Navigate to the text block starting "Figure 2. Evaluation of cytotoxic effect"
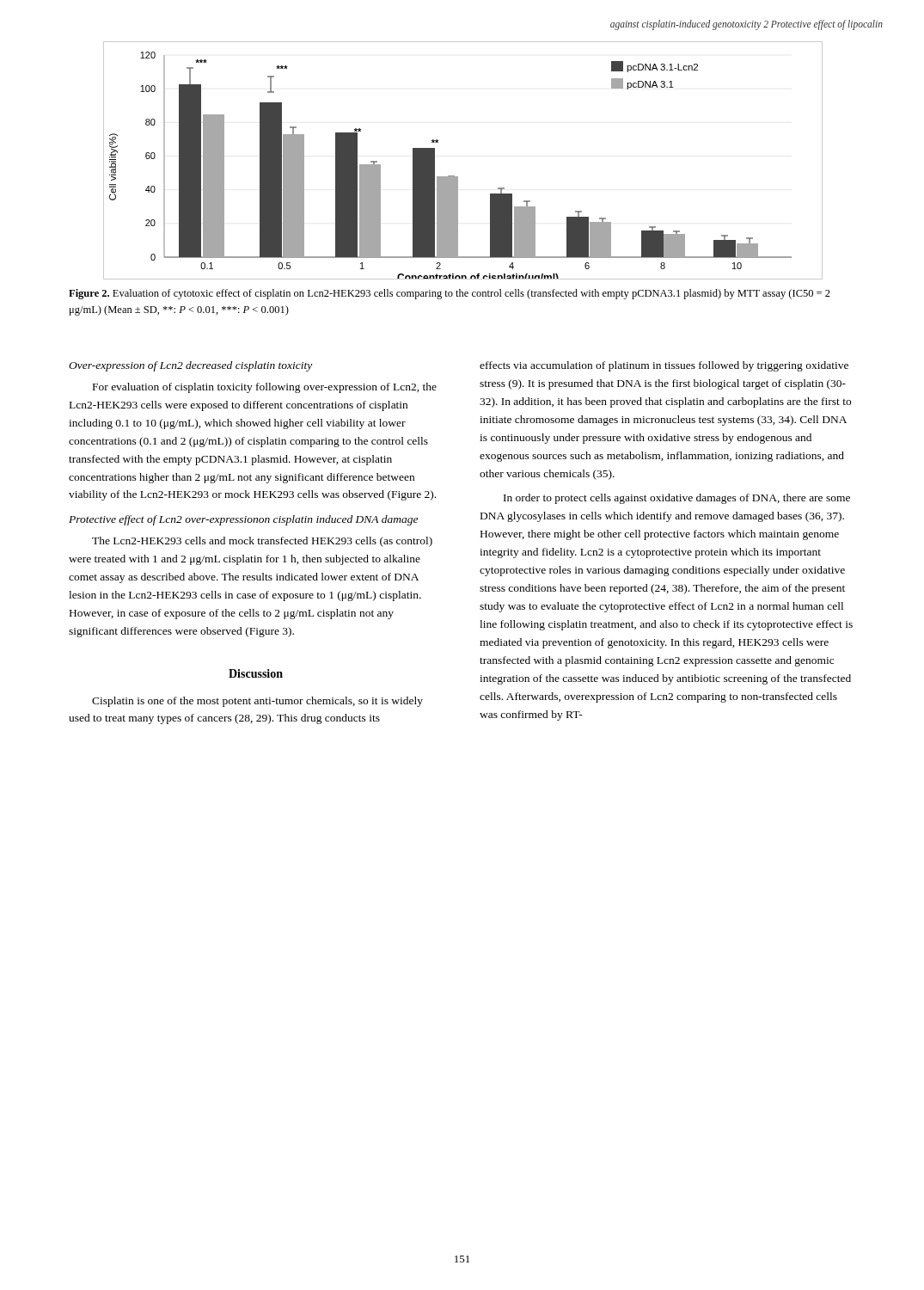This screenshot has height=1290, width=924. [450, 301]
